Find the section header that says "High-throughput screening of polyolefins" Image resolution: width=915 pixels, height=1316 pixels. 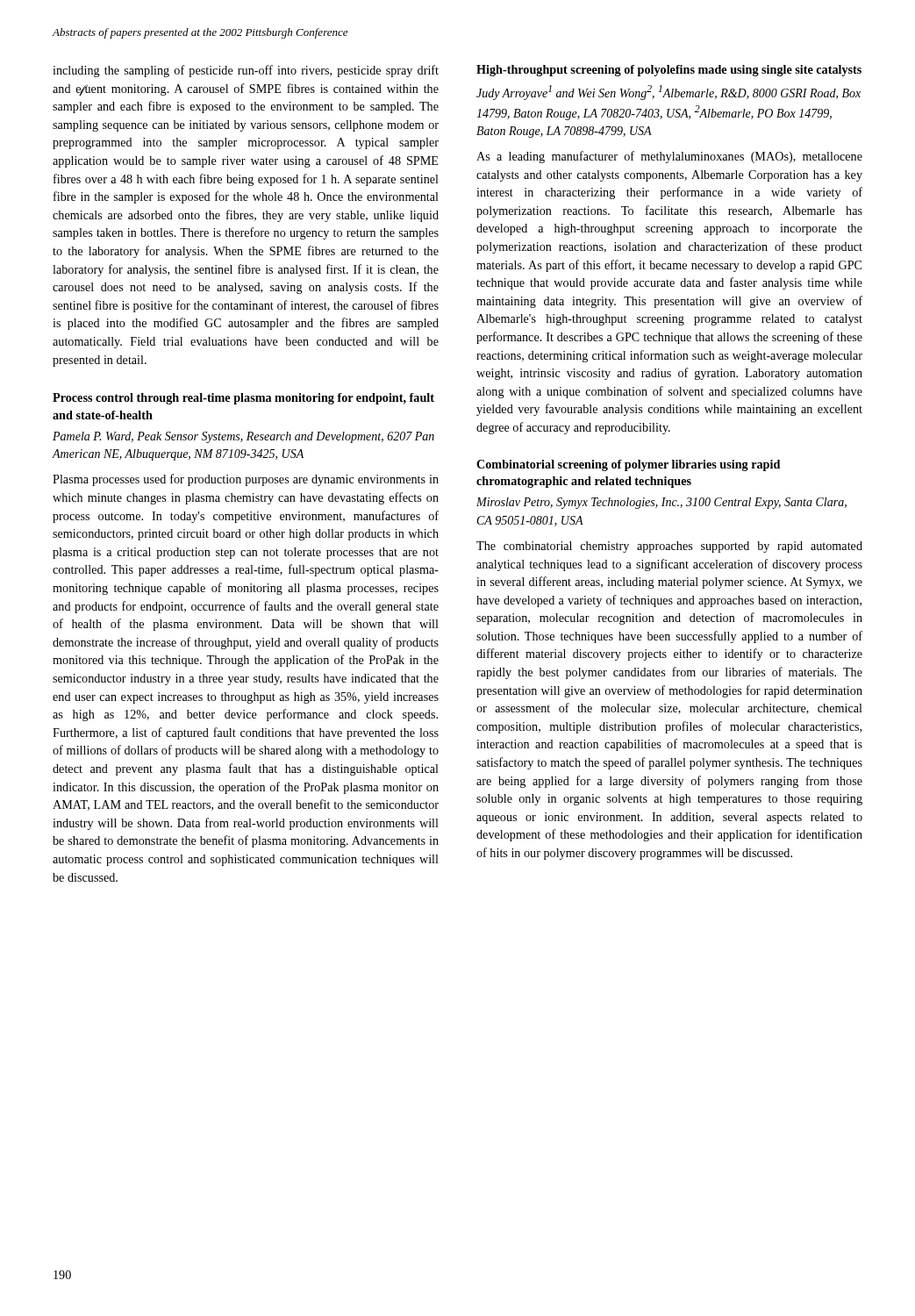669,69
